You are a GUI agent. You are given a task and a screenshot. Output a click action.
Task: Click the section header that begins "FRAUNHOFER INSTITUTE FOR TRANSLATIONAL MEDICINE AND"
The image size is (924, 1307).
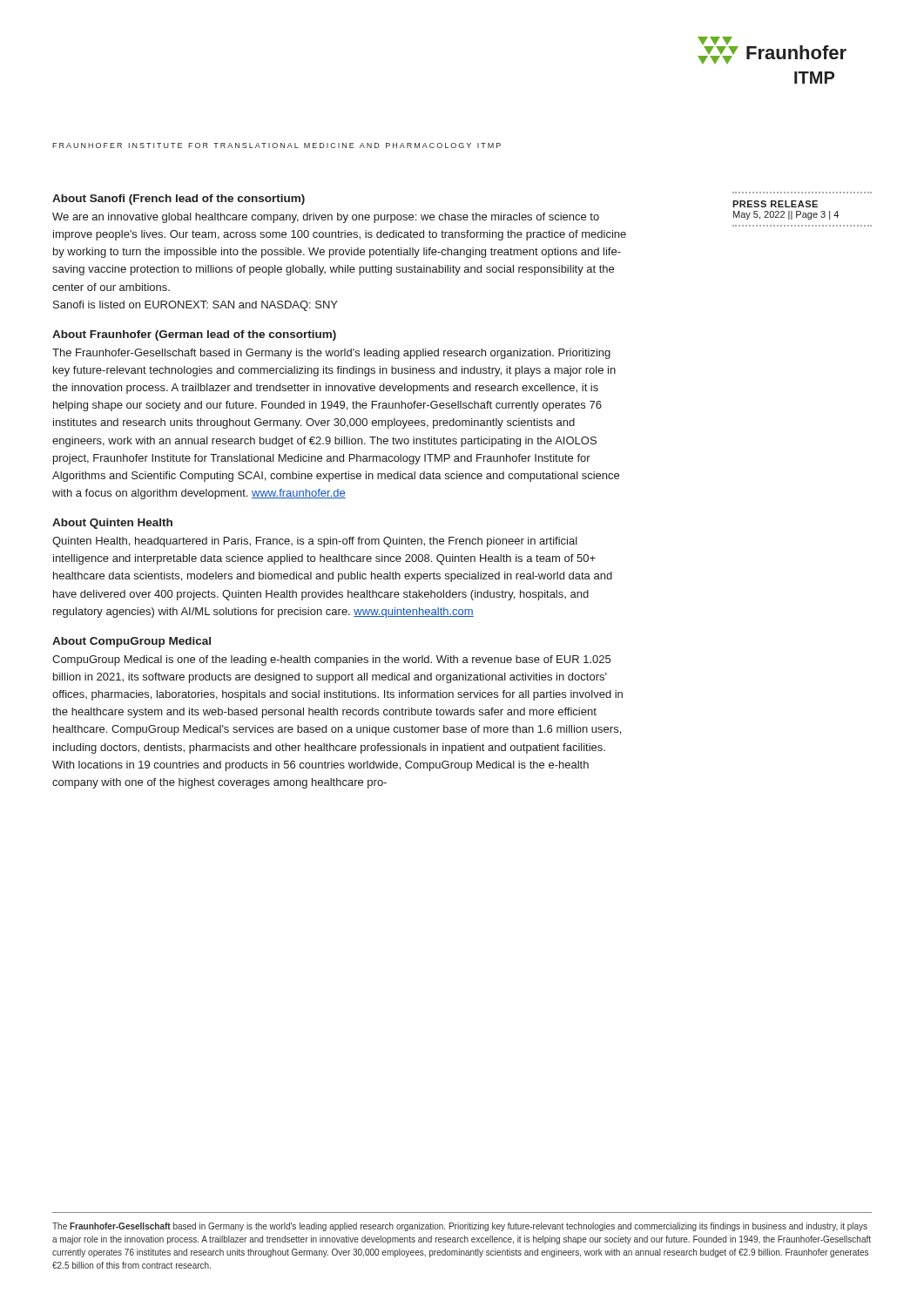coord(277,146)
